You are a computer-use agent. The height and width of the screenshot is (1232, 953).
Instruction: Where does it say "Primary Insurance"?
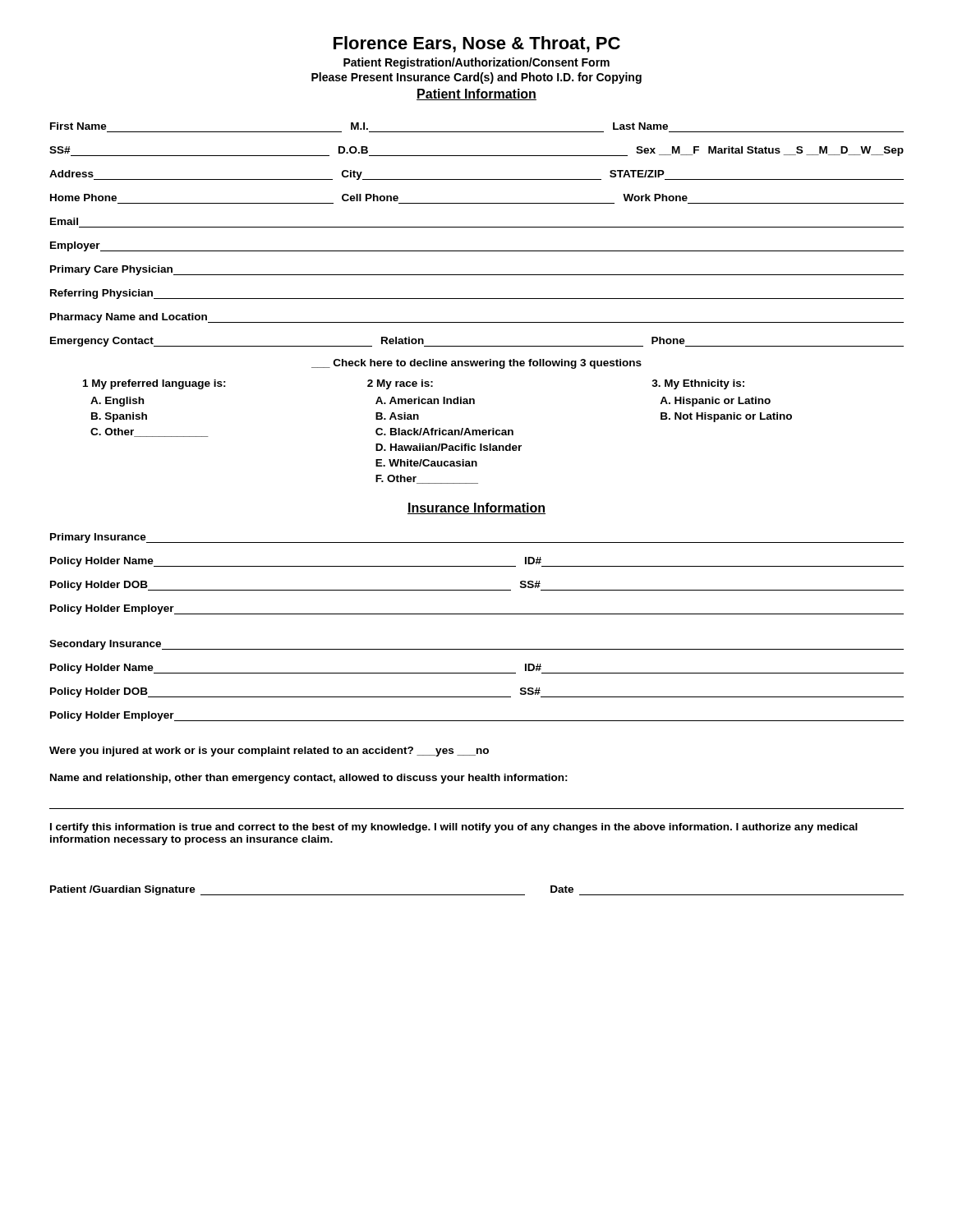476,535
